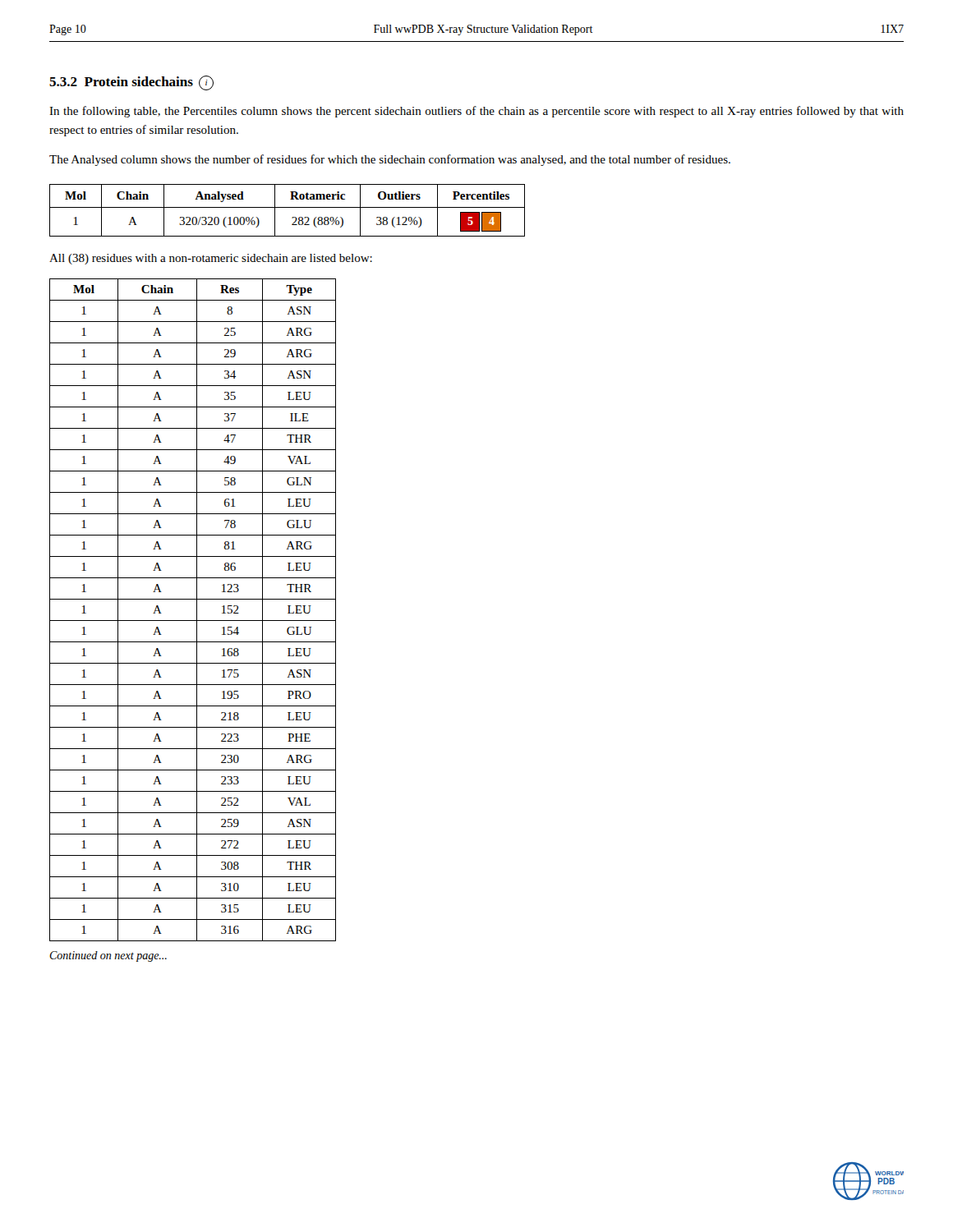Find the region starting "In the following table, the Percentiles column"

point(476,120)
